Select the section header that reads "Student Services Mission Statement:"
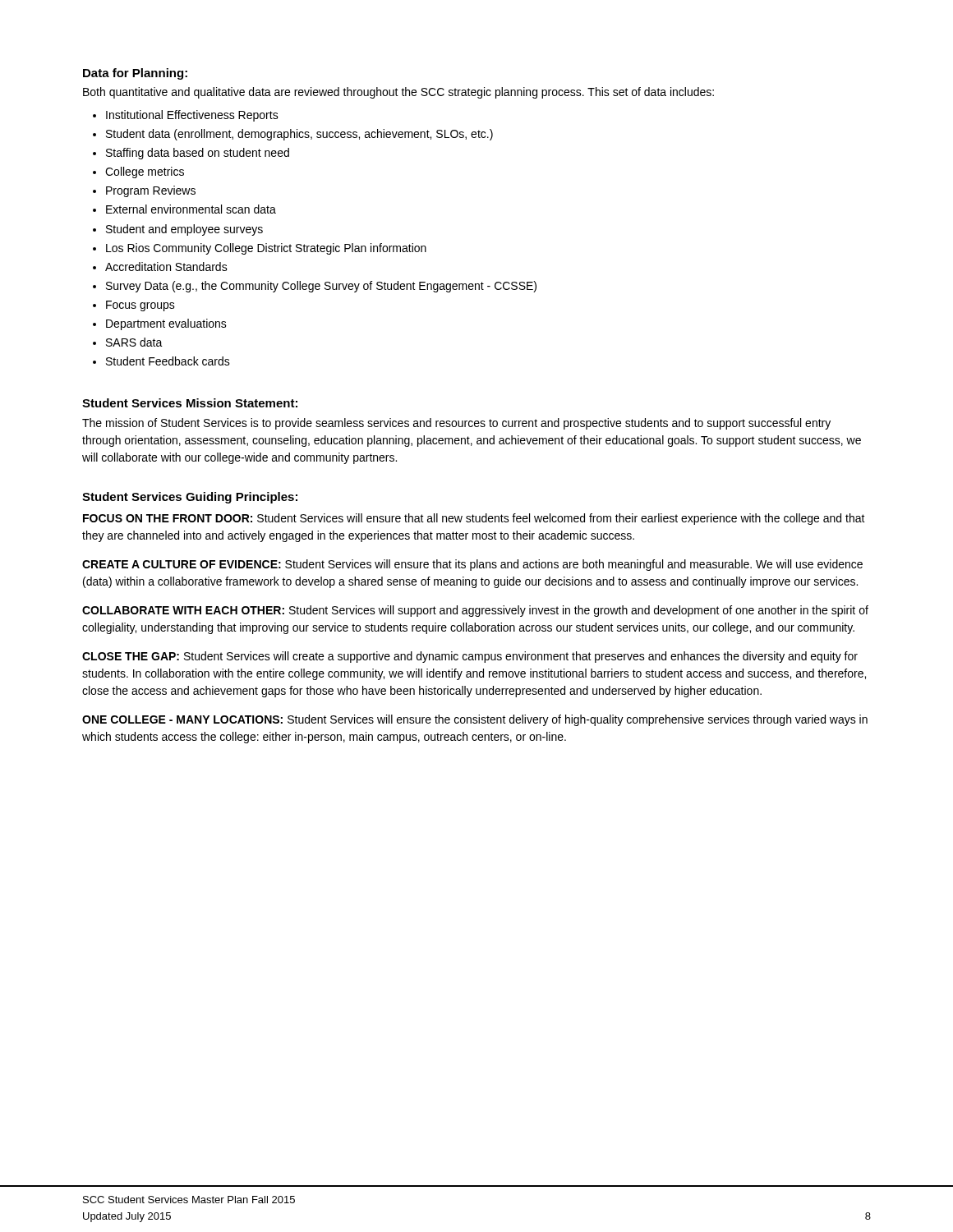The image size is (953, 1232). tap(190, 403)
